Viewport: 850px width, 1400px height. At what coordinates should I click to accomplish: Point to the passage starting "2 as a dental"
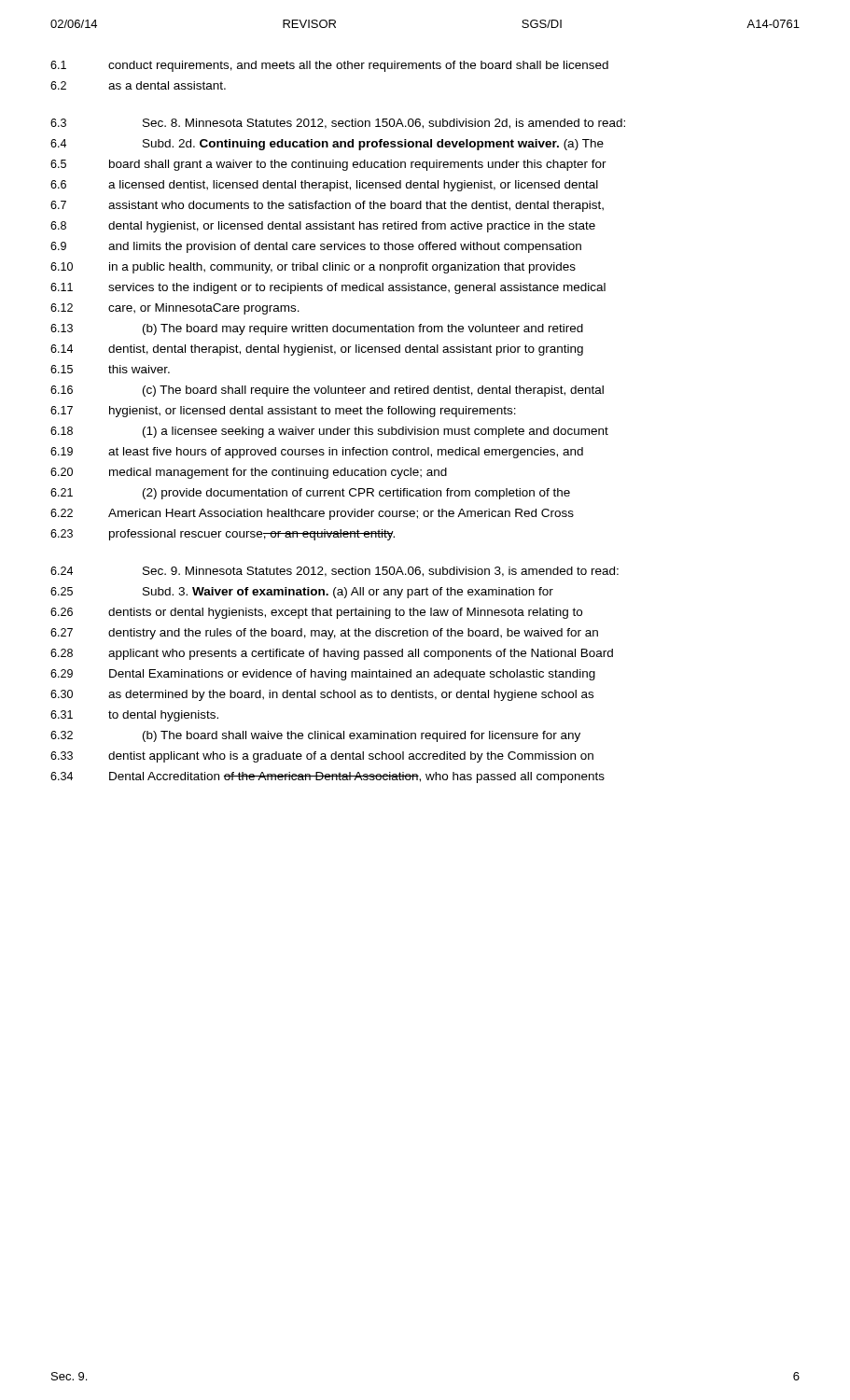(x=138, y=85)
